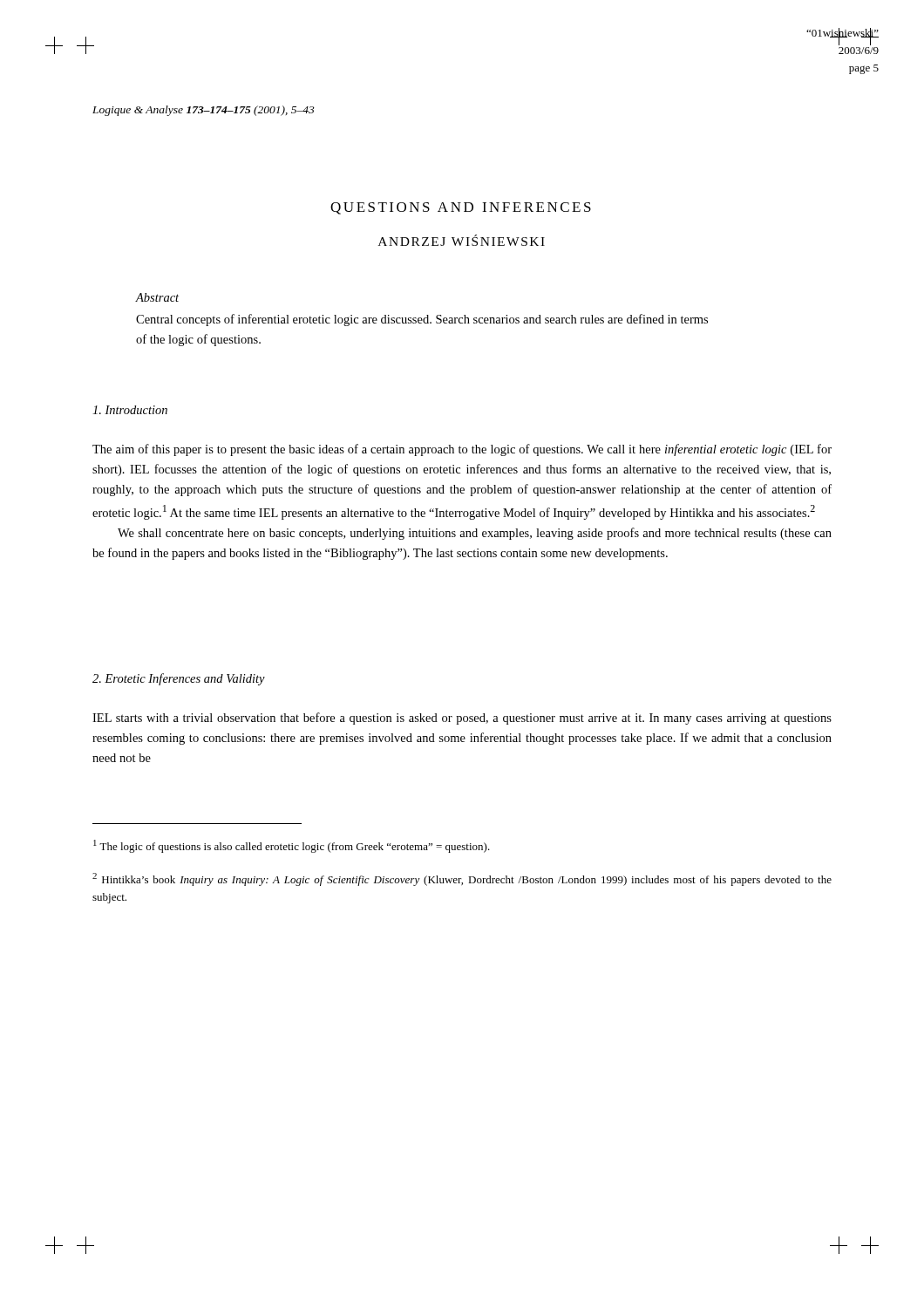Point to the text block starting "1. Introduction"
Image resolution: width=924 pixels, height=1308 pixels.
coord(130,410)
